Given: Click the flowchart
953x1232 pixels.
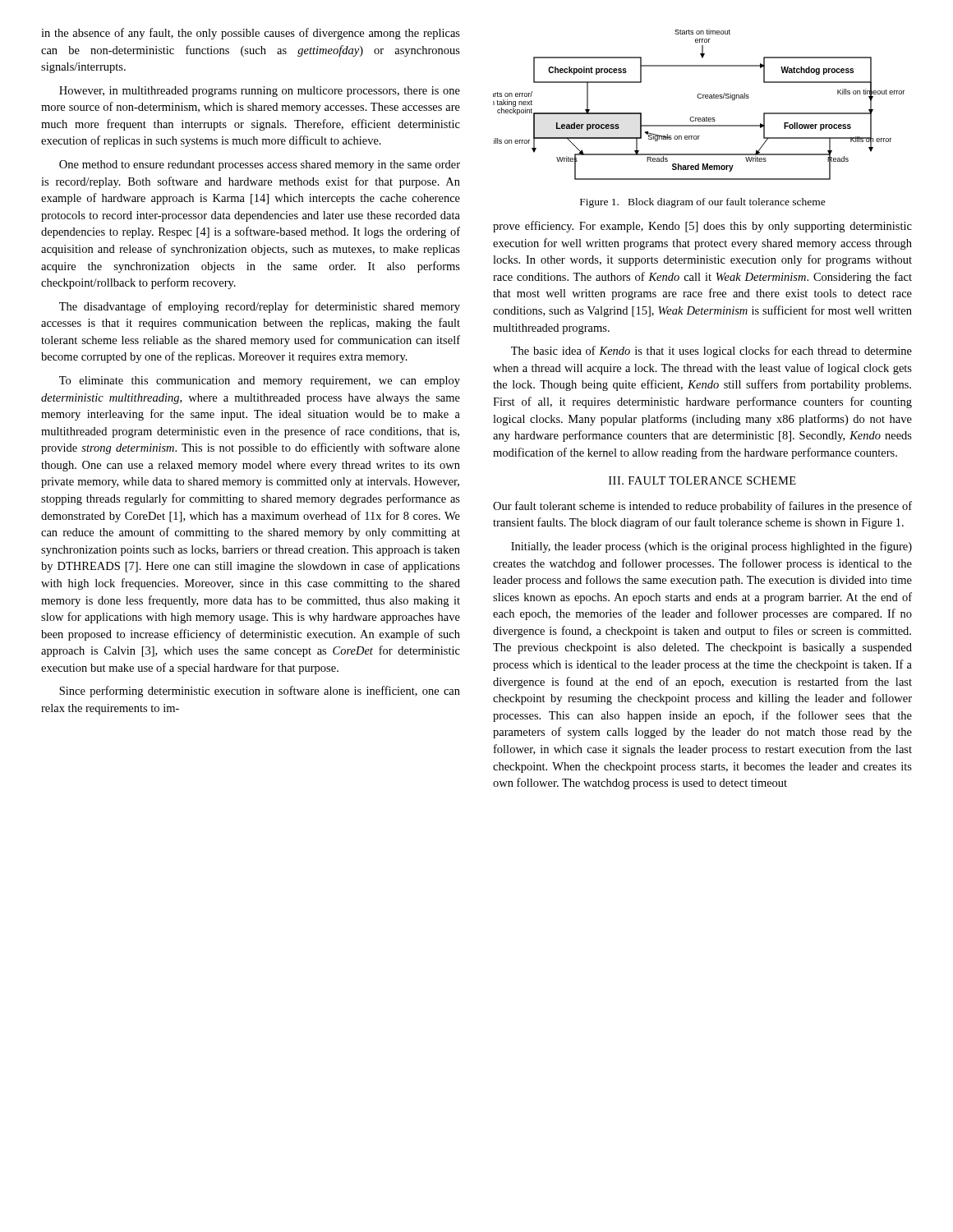Looking at the screenshot, I should pyautogui.click(x=702, y=107).
